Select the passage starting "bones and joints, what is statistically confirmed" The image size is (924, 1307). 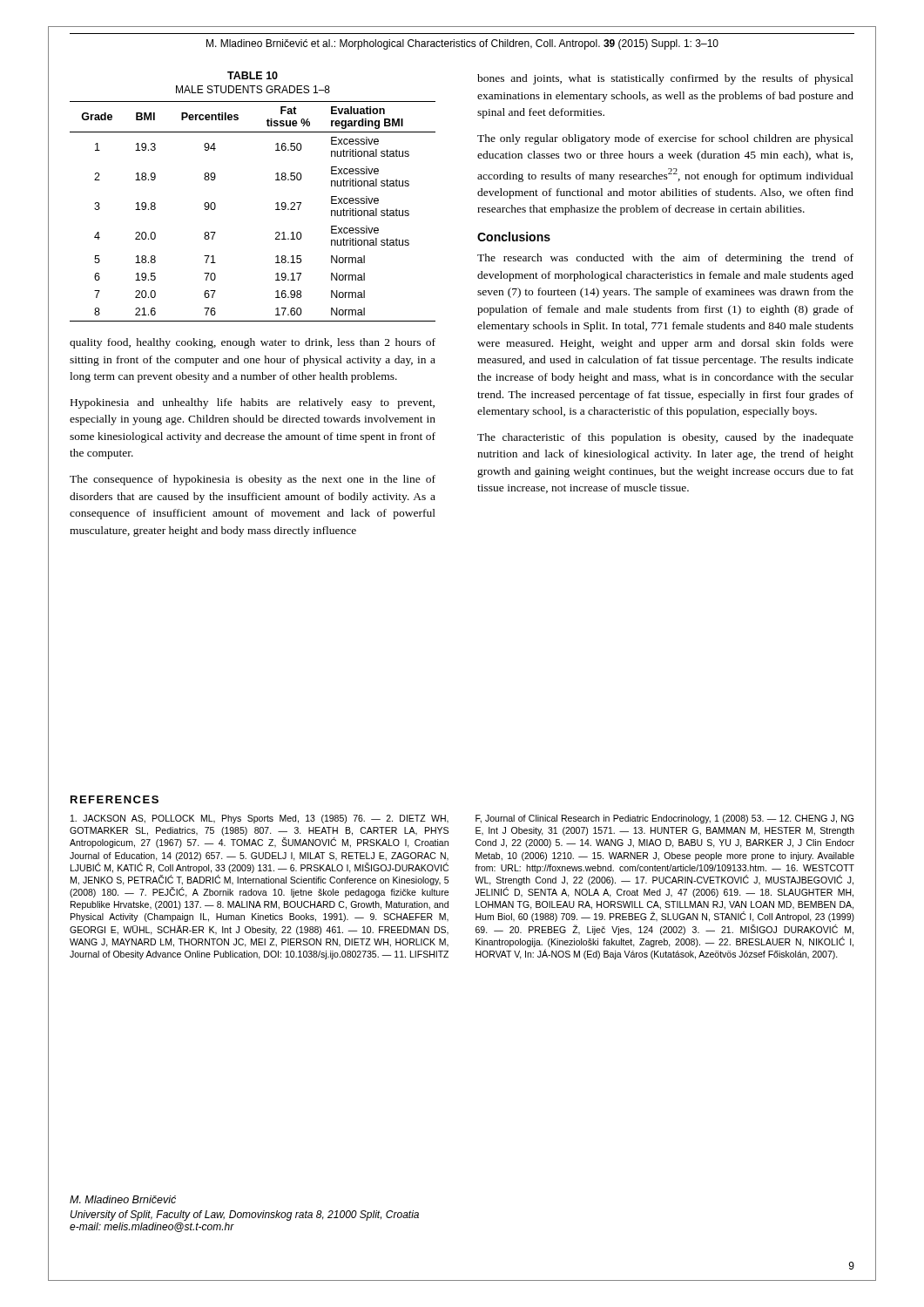pos(665,95)
